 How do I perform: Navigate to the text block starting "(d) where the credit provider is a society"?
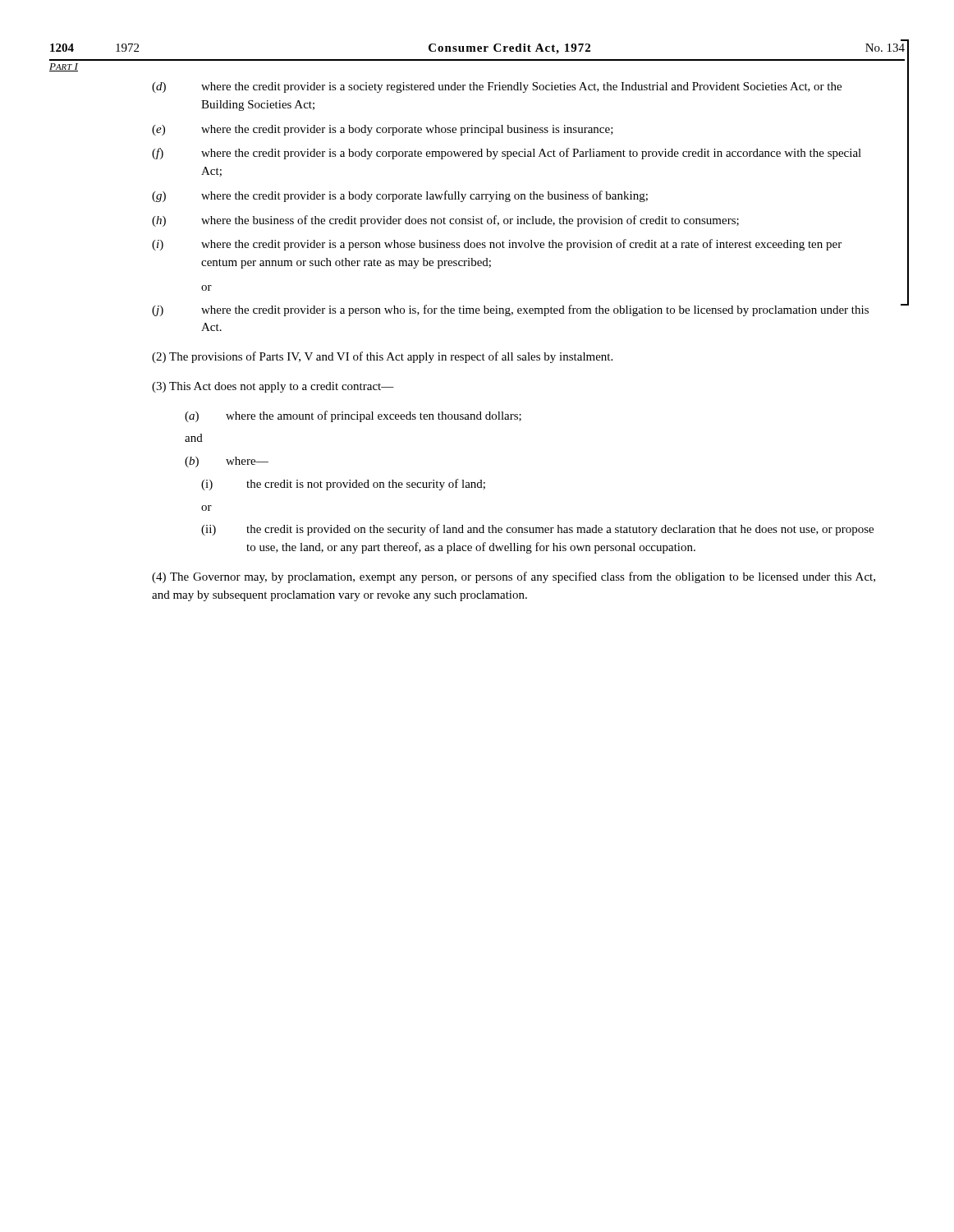(514, 96)
